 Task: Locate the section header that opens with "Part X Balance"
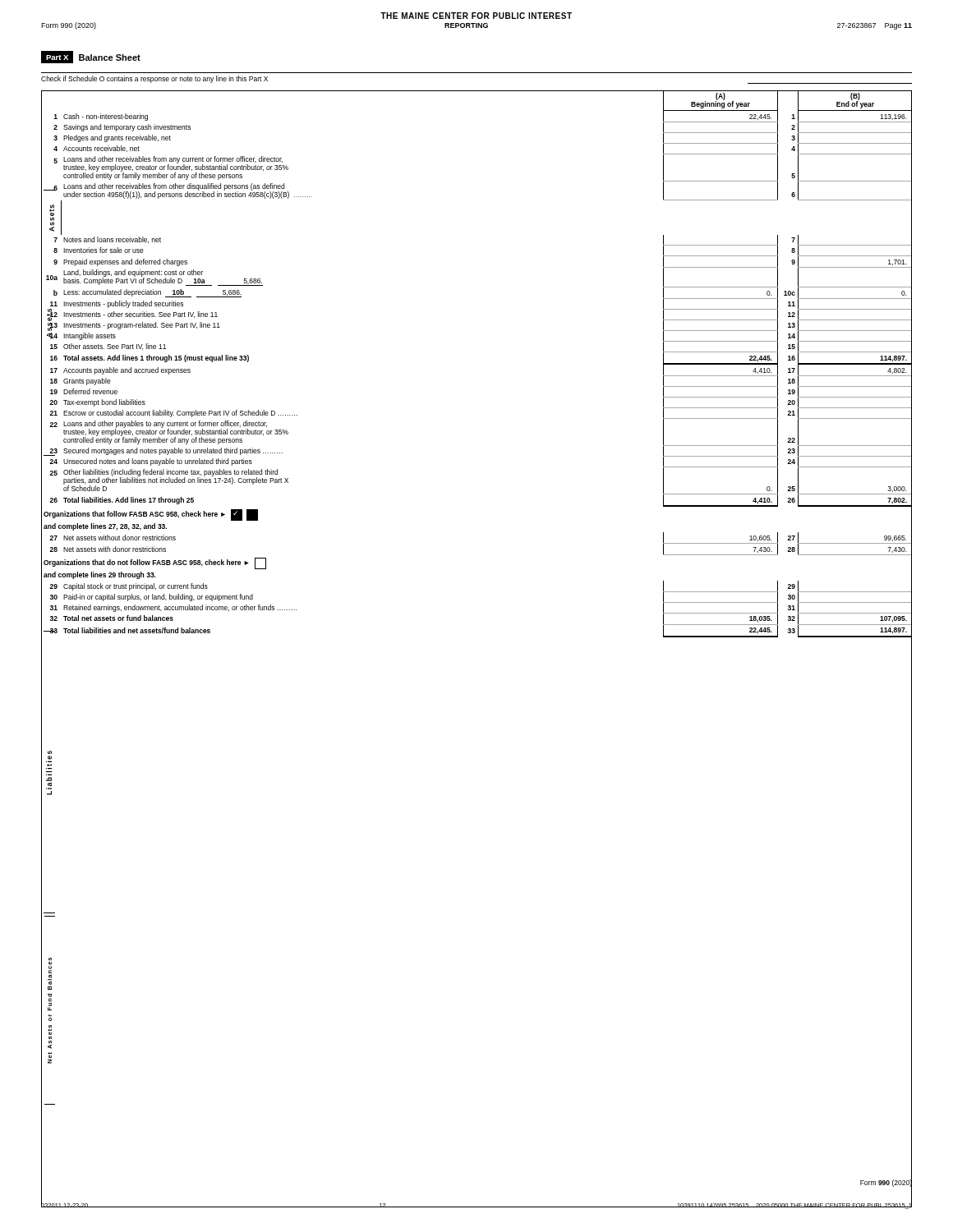[91, 57]
